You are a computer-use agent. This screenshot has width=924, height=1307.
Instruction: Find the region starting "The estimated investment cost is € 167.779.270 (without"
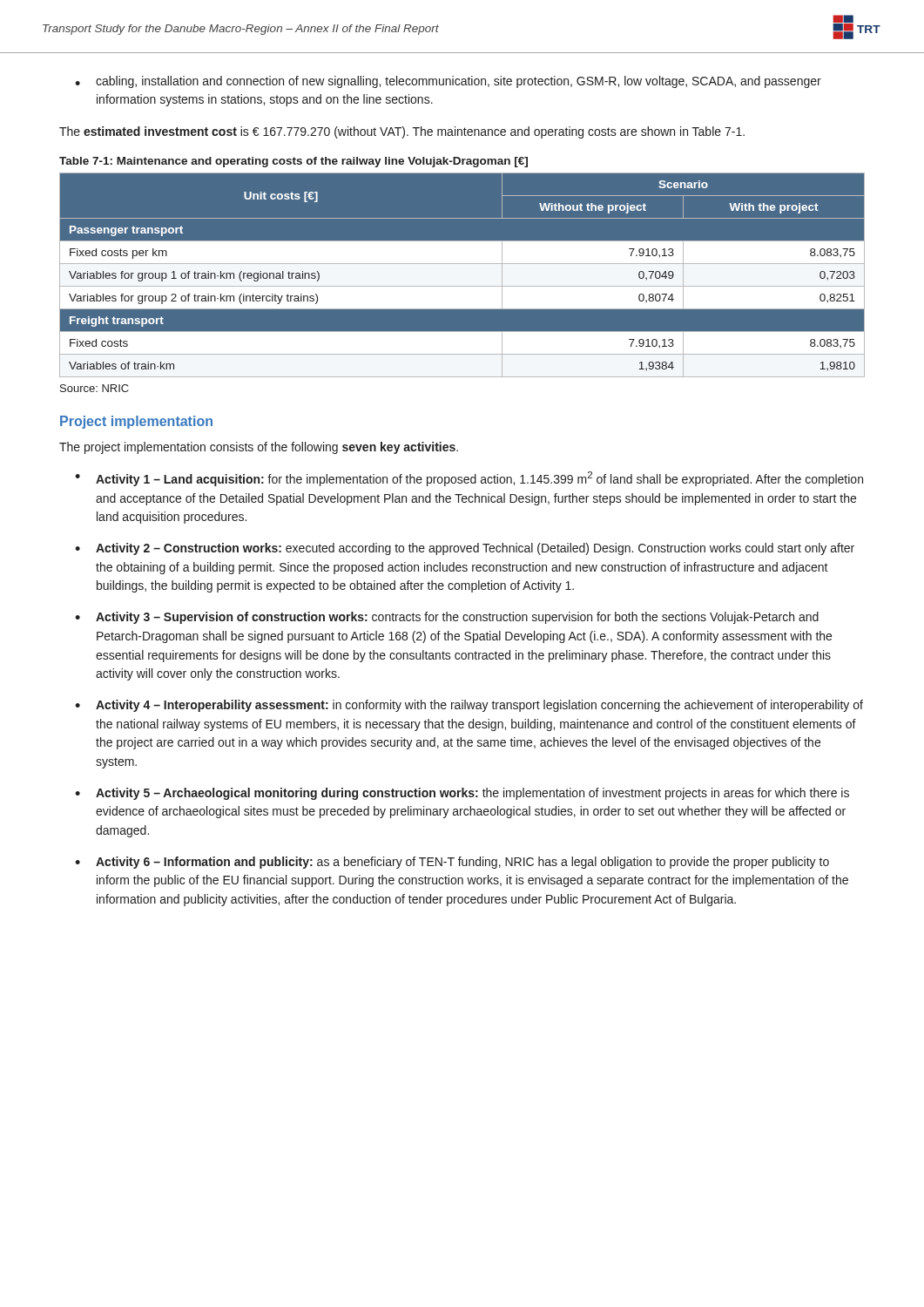point(402,132)
